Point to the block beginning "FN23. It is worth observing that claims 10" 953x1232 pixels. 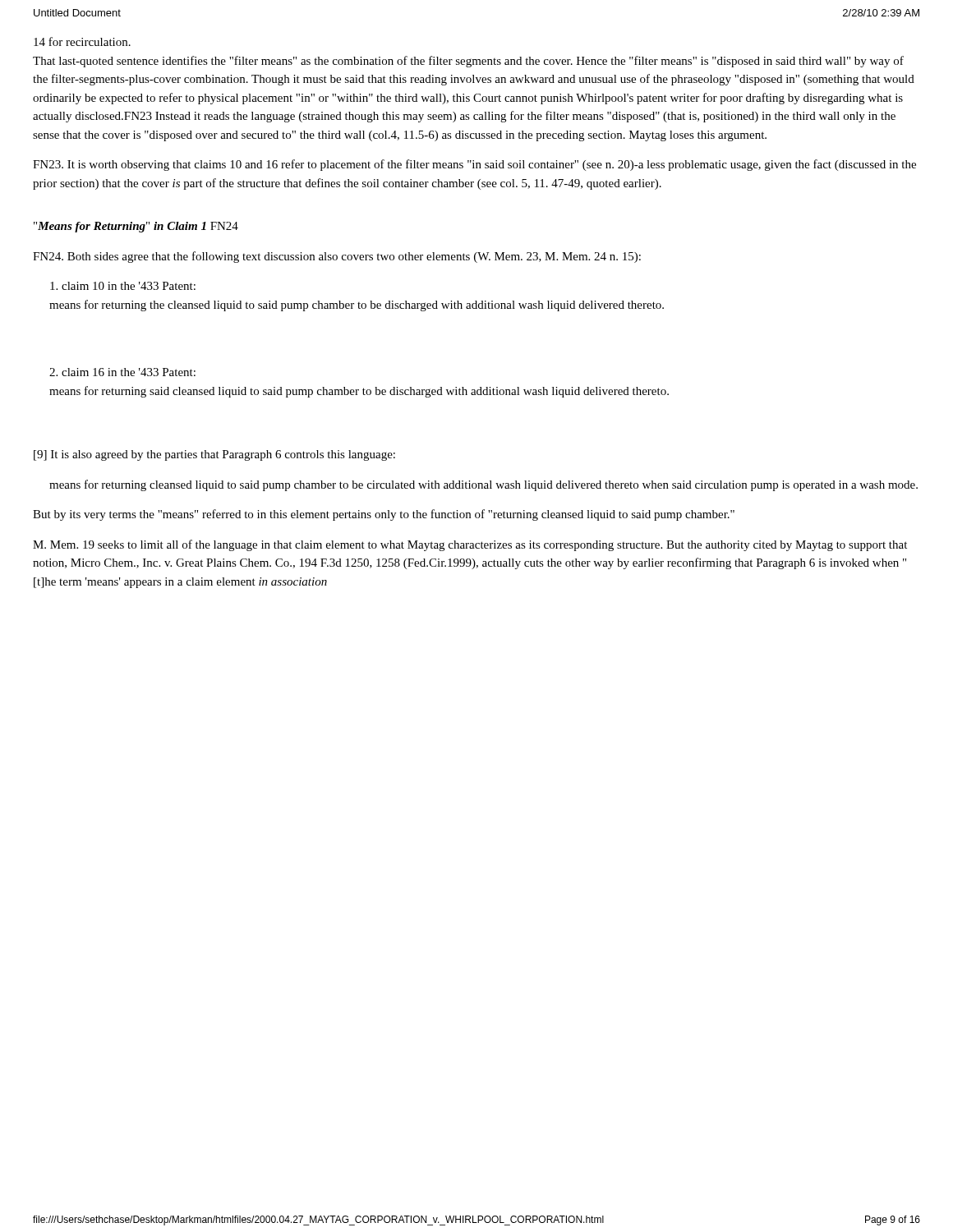(475, 174)
